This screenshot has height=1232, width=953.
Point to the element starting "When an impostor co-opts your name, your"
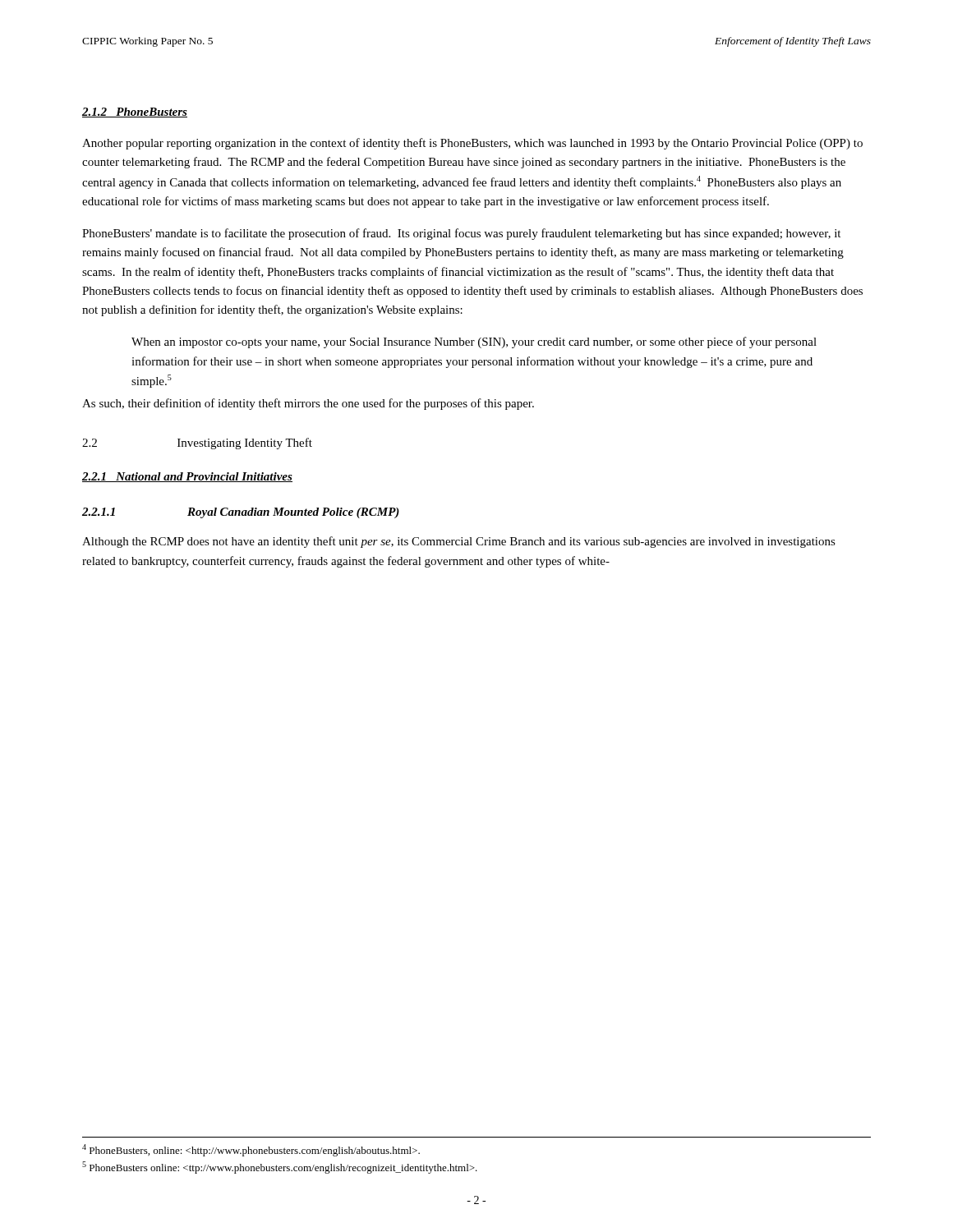click(474, 361)
